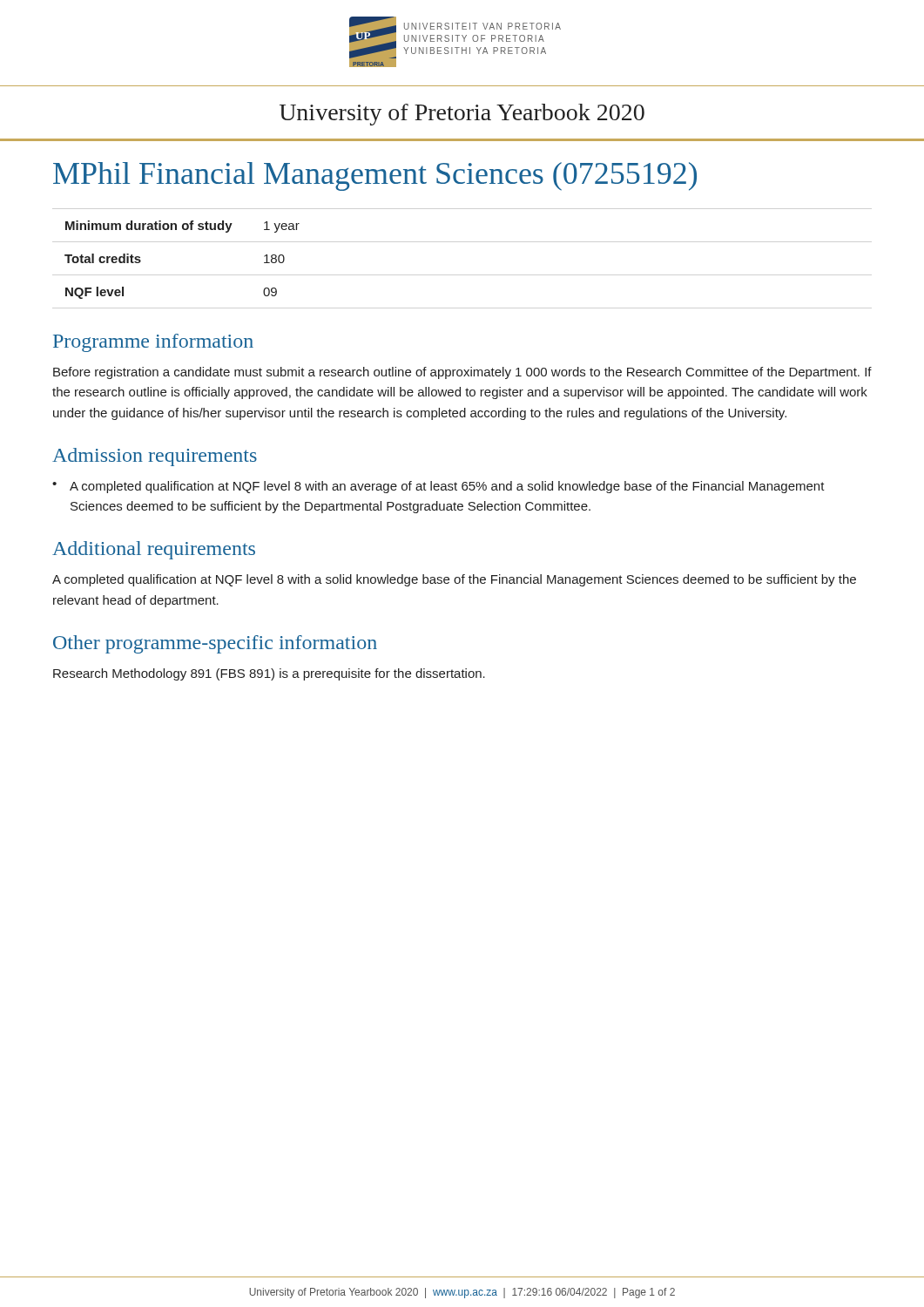Select the text block that says "Research Methodology 891 (FBS 891) is"
The image size is (924, 1307).
[269, 673]
